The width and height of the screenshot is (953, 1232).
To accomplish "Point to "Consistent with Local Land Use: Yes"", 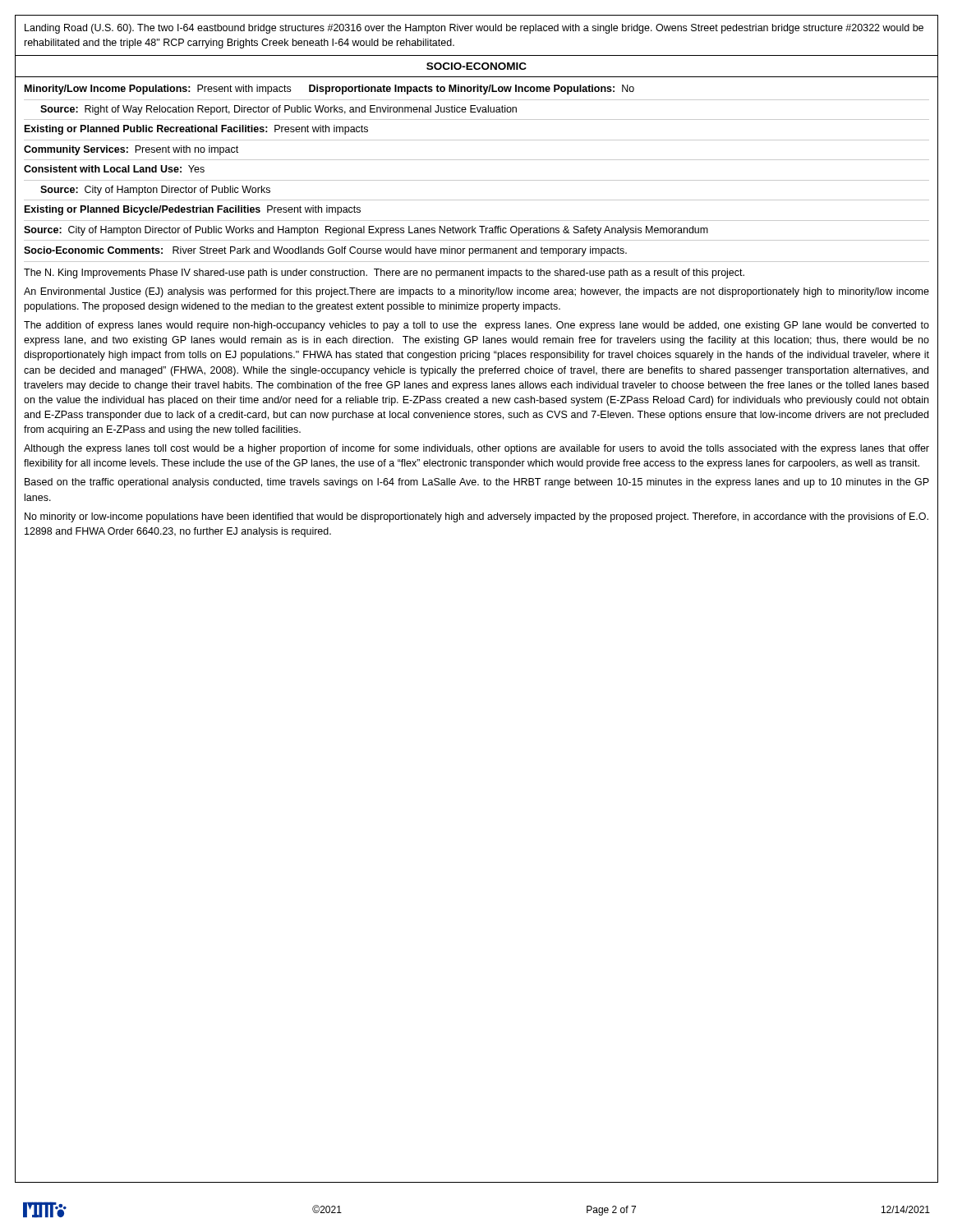I will (x=114, y=169).
